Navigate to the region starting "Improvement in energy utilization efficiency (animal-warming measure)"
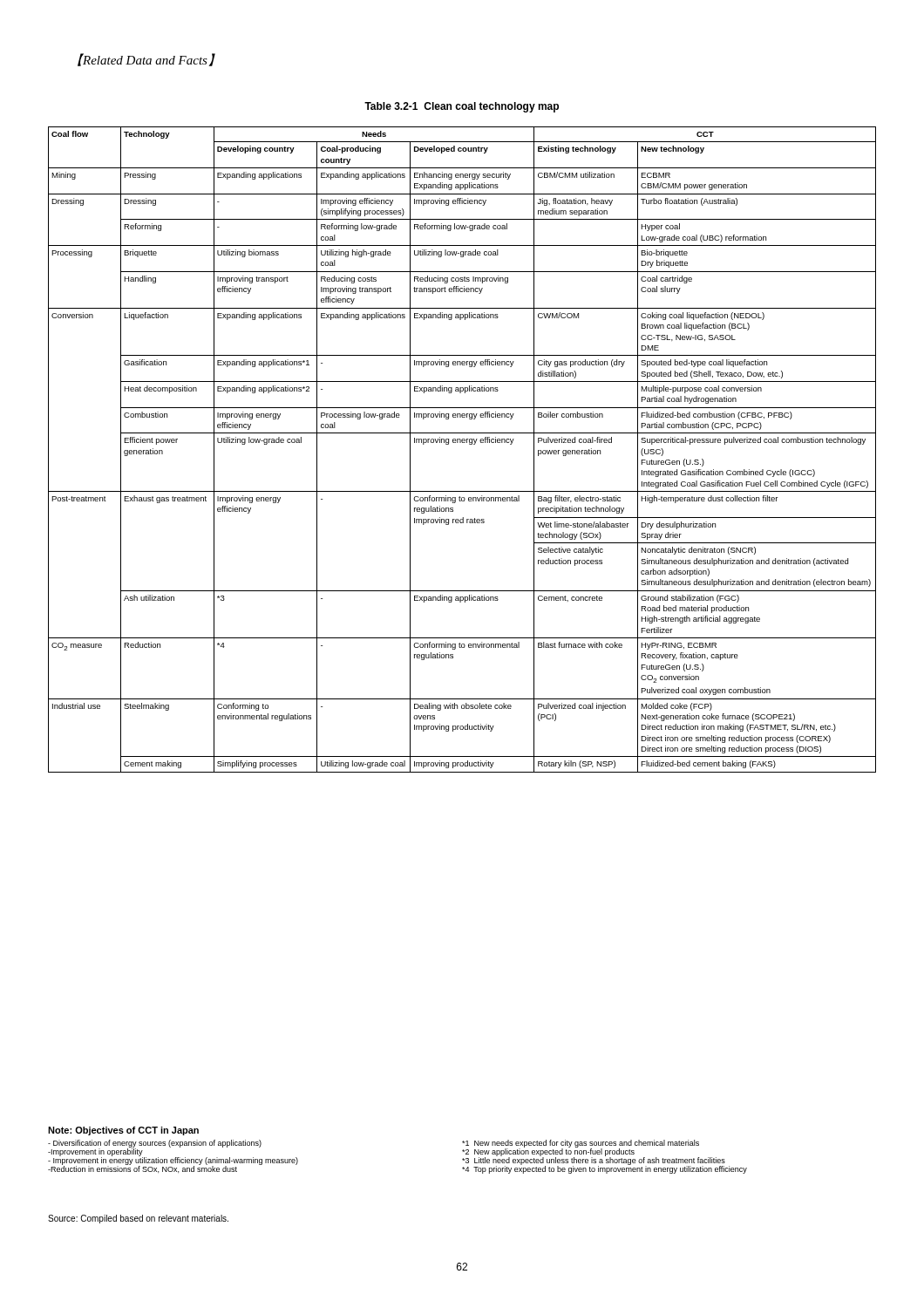The image size is (924, 1308). tap(173, 1161)
